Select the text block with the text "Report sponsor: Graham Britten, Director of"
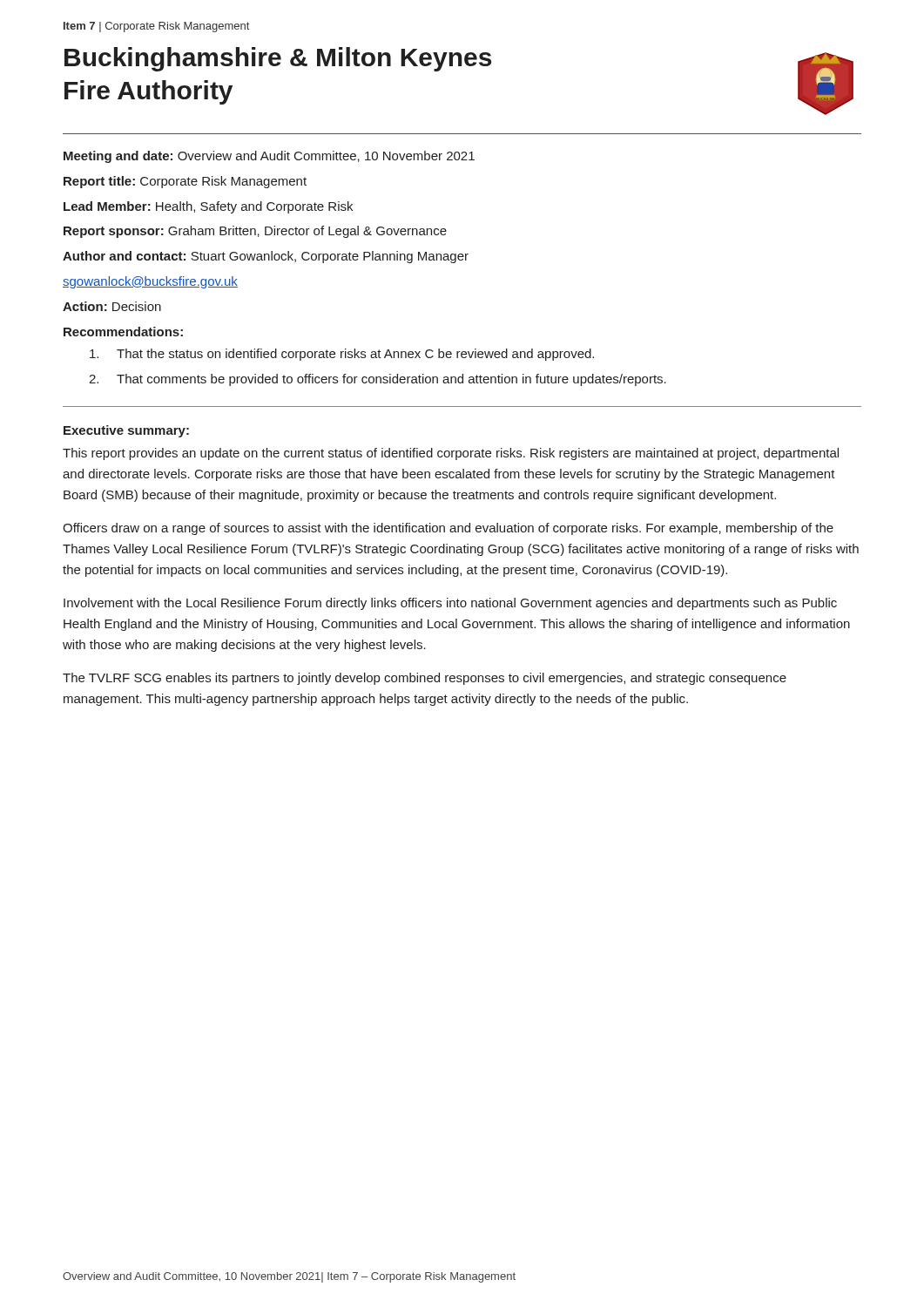 tap(255, 231)
